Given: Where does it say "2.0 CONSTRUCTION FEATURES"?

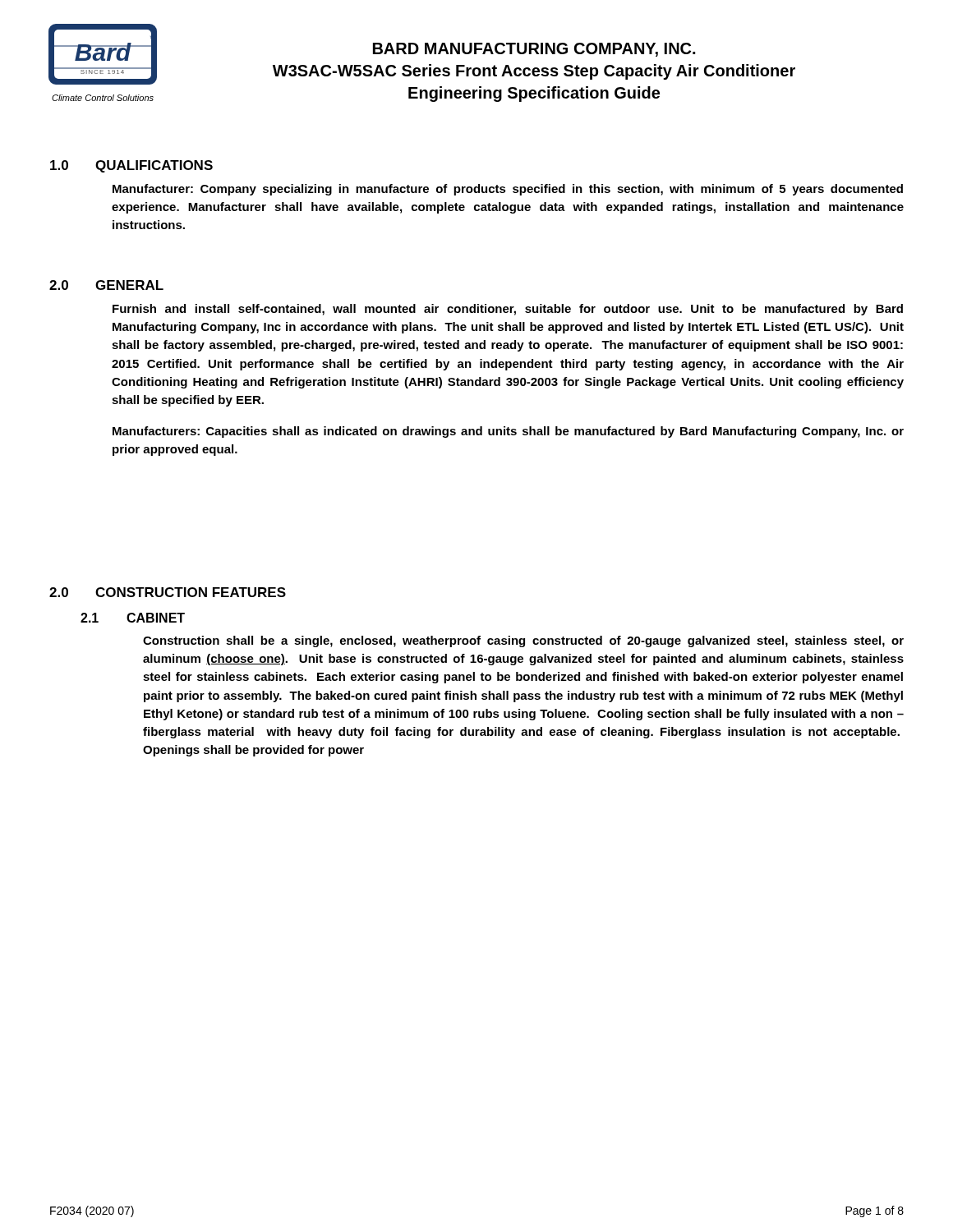Looking at the screenshot, I should click(x=168, y=593).
